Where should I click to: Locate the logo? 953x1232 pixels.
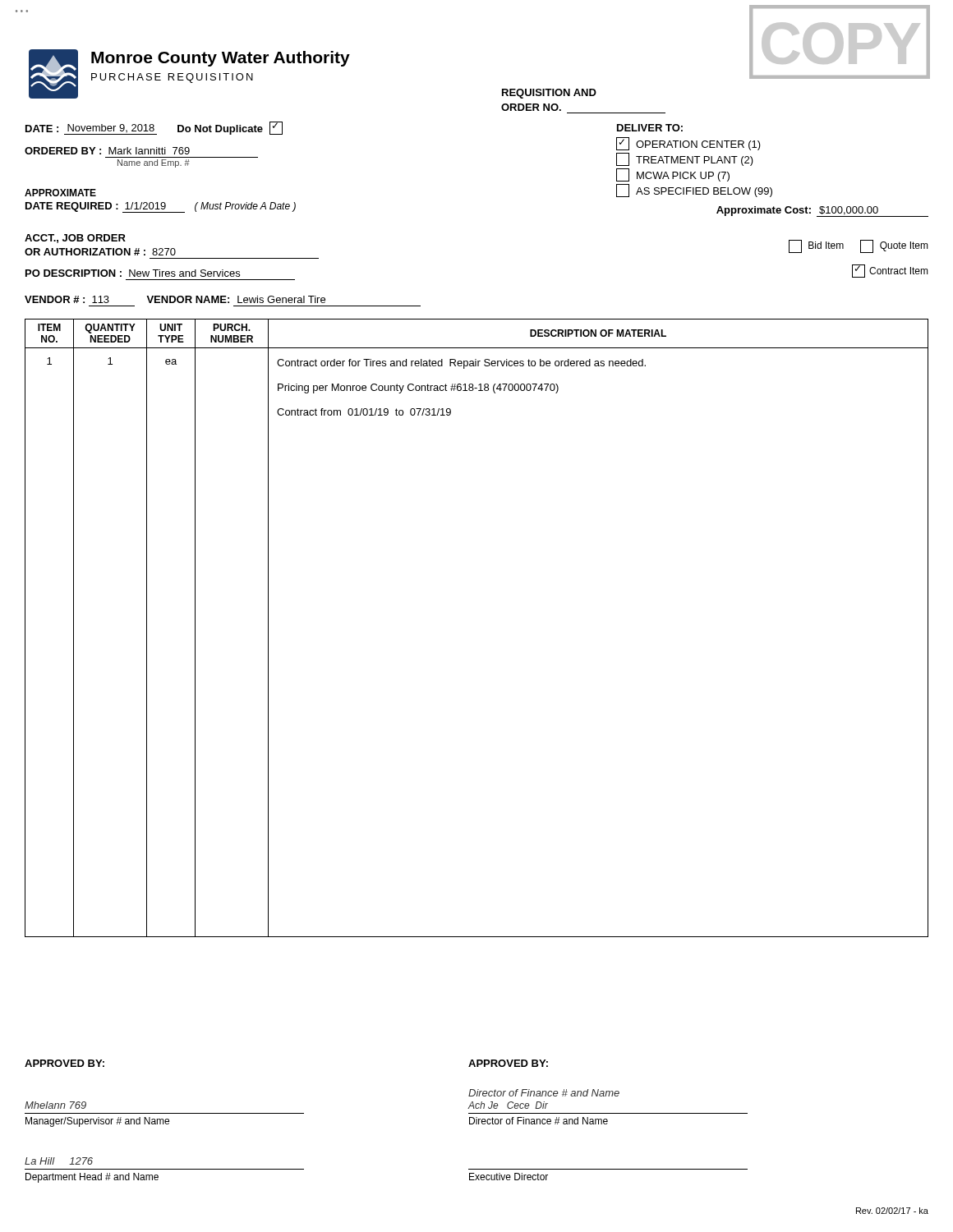point(53,74)
